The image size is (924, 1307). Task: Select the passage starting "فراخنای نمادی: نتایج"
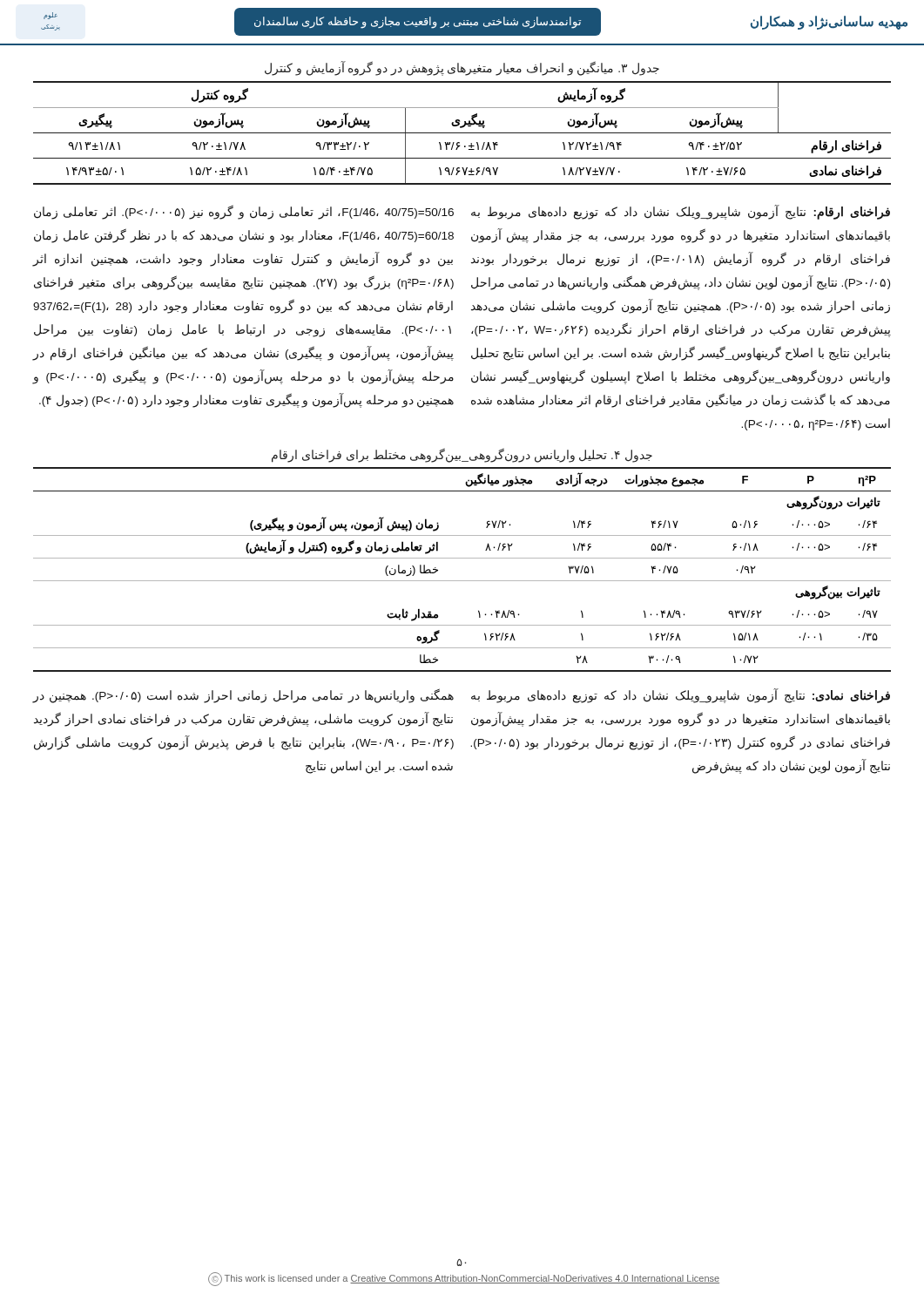[680, 731]
